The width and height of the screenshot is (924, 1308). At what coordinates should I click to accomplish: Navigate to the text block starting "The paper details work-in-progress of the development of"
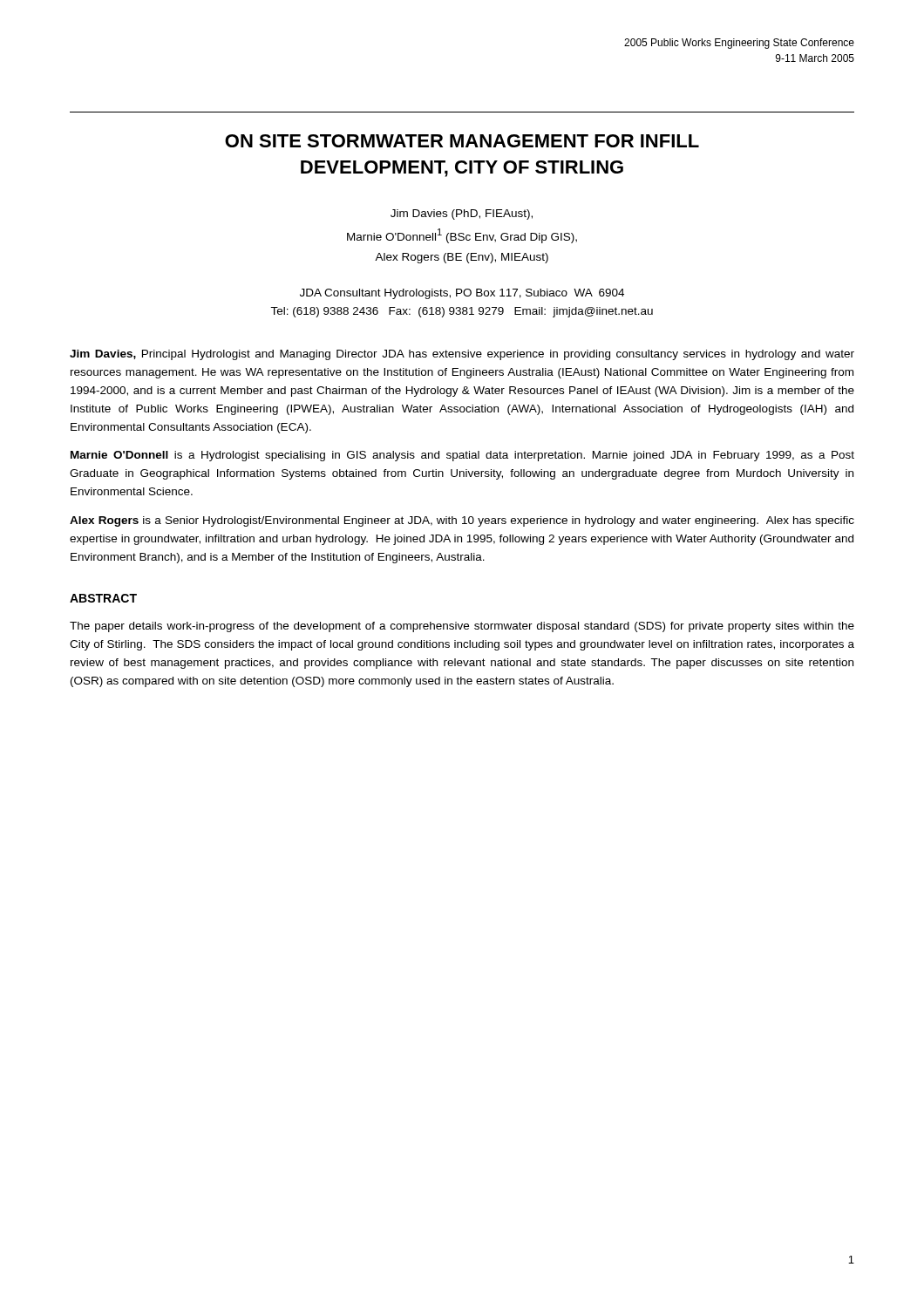pos(462,653)
